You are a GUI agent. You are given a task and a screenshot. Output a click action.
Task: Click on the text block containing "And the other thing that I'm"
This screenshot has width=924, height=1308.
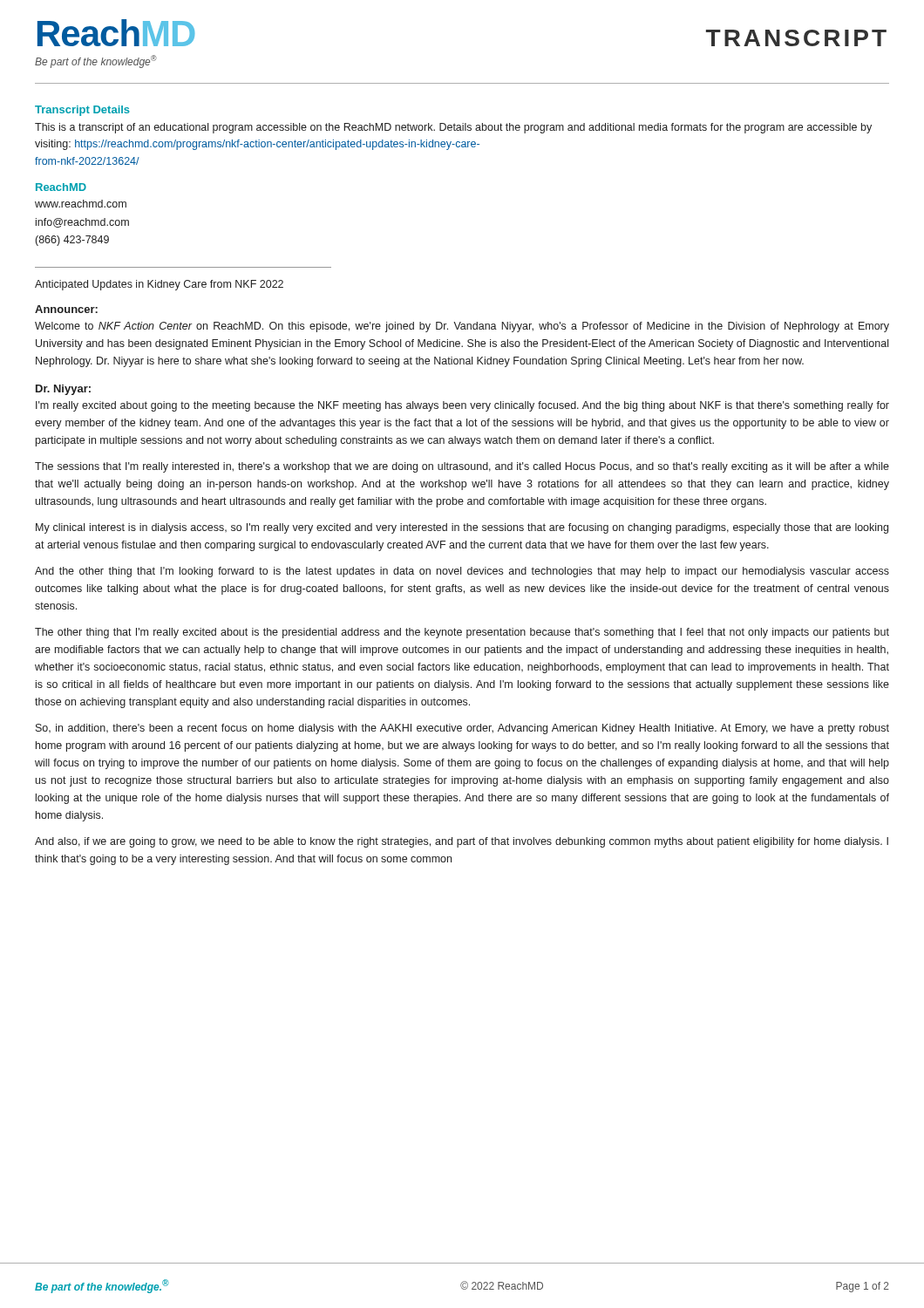pos(462,589)
